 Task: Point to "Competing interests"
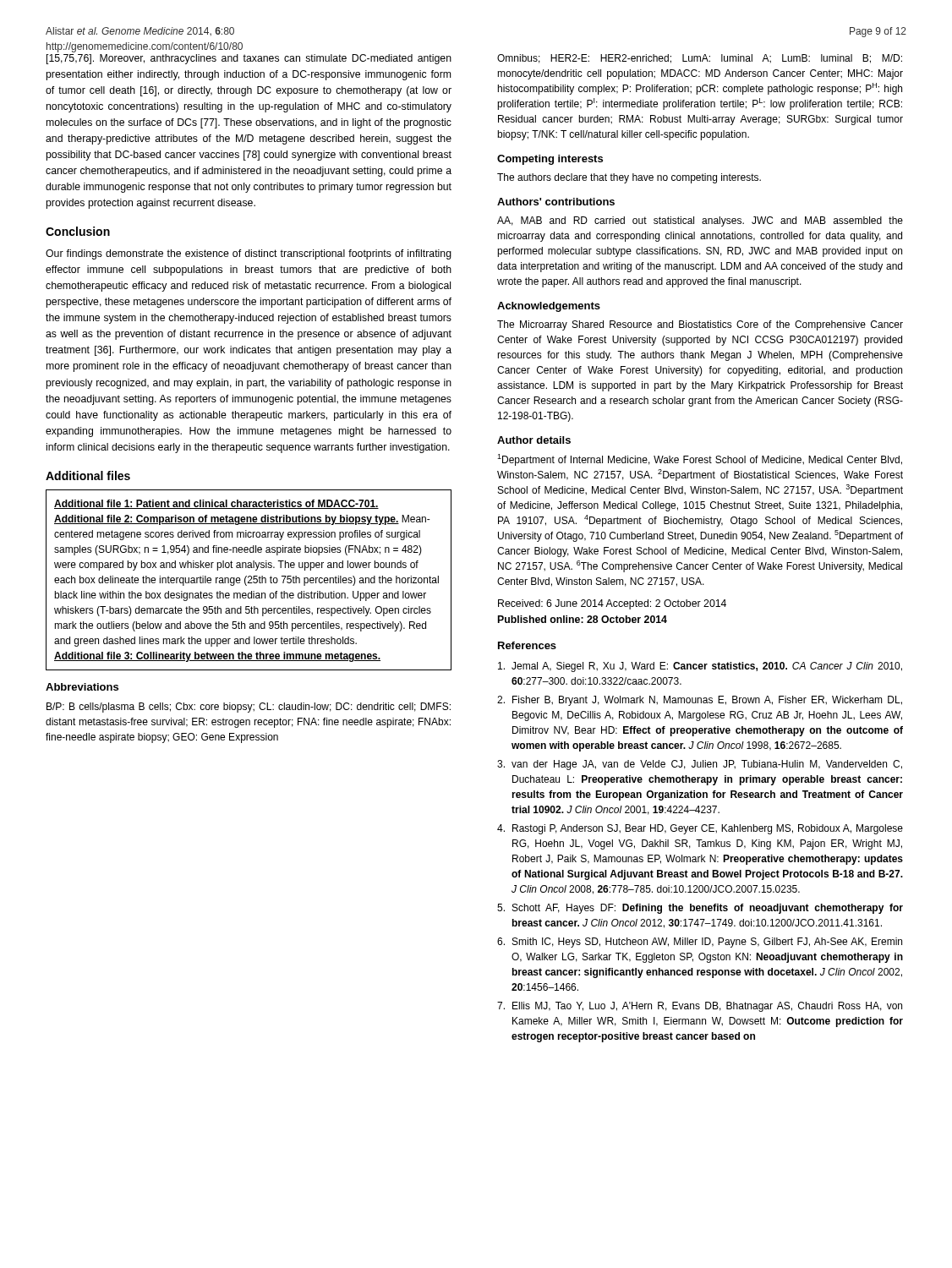coord(550,158)
